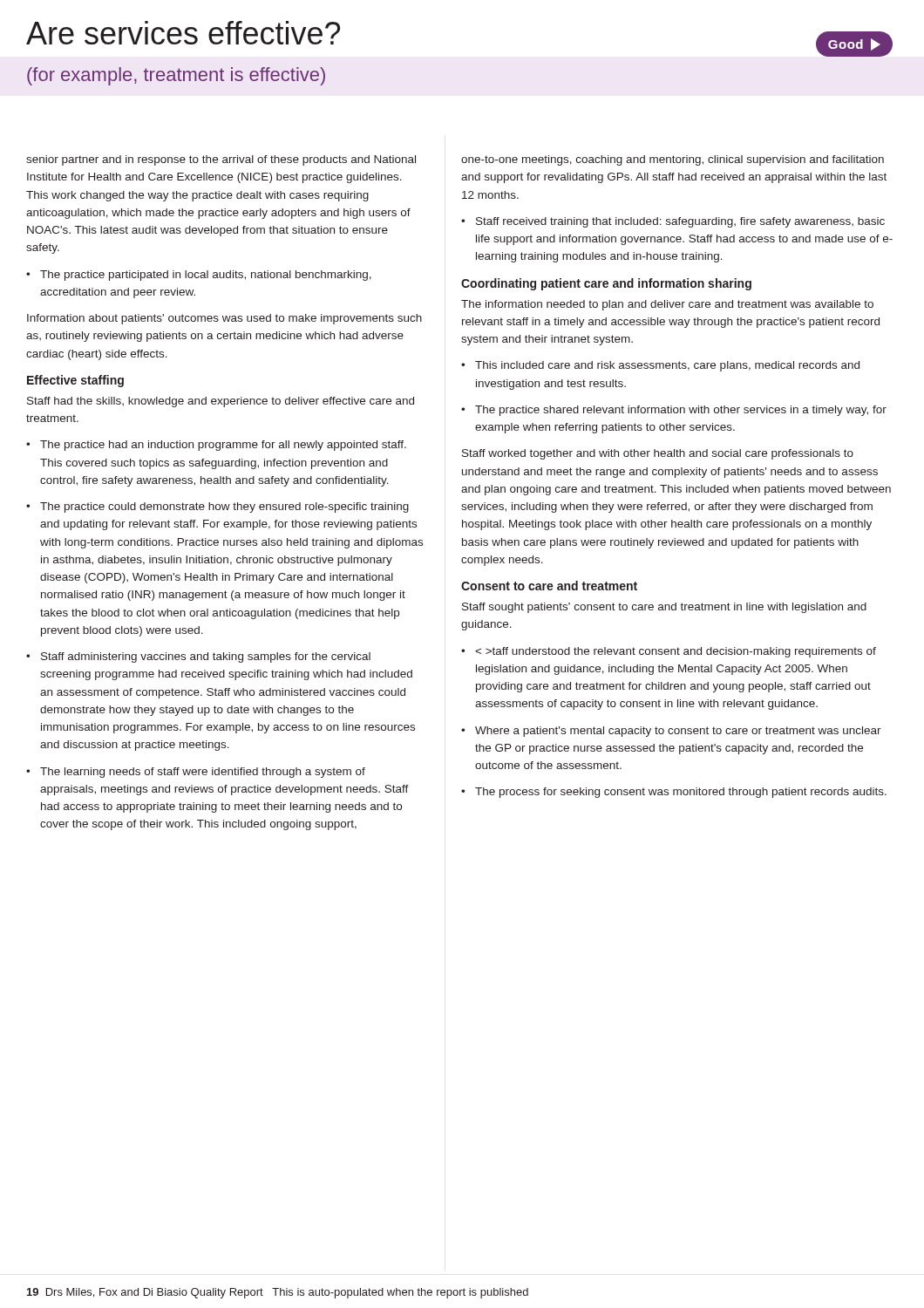Point to the region starting "Staff sought patients' consent to"
The image size is (924, 1308).
click(680, 616)
